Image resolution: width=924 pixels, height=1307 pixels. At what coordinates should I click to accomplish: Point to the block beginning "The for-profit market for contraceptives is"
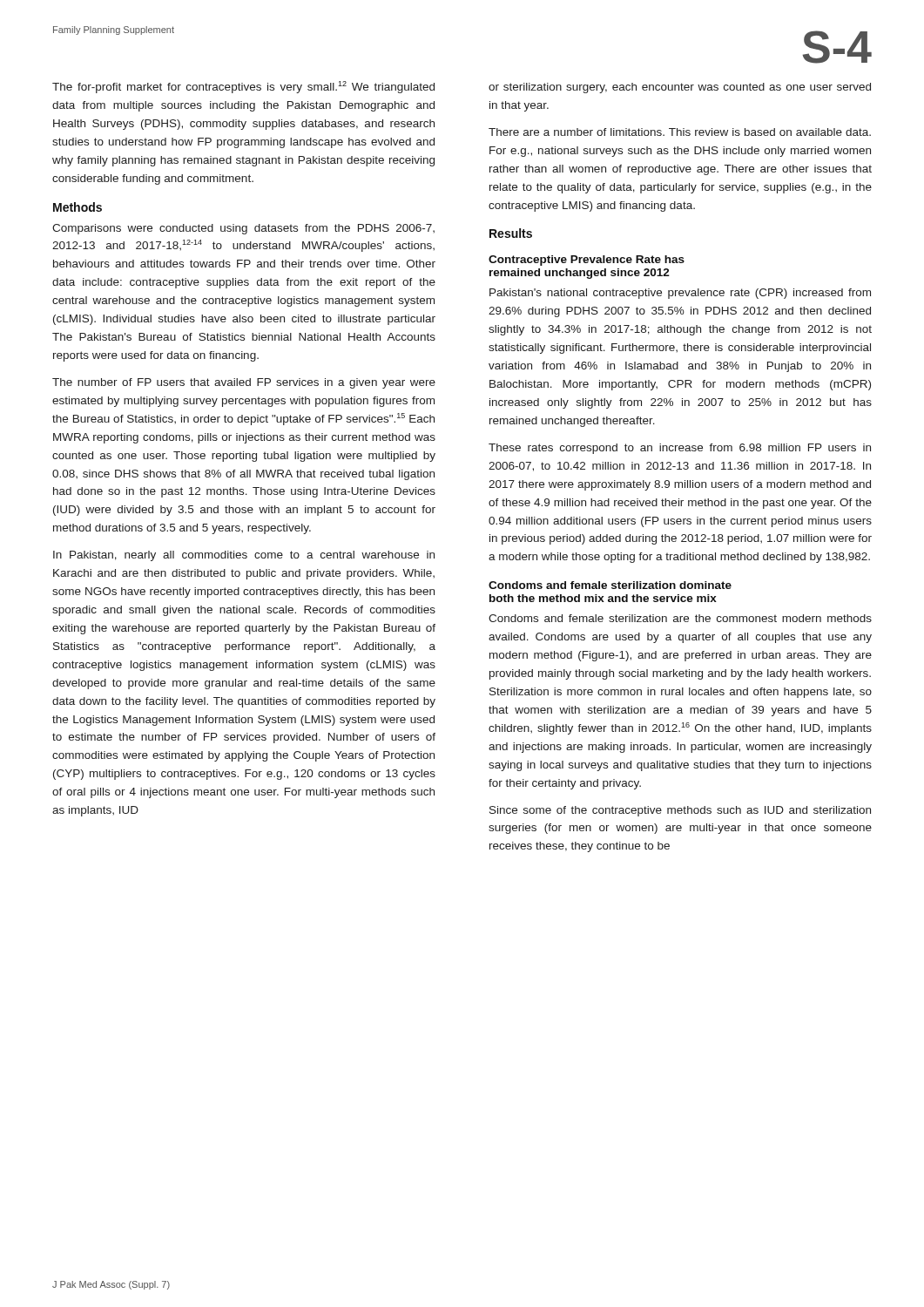(244, 133)
